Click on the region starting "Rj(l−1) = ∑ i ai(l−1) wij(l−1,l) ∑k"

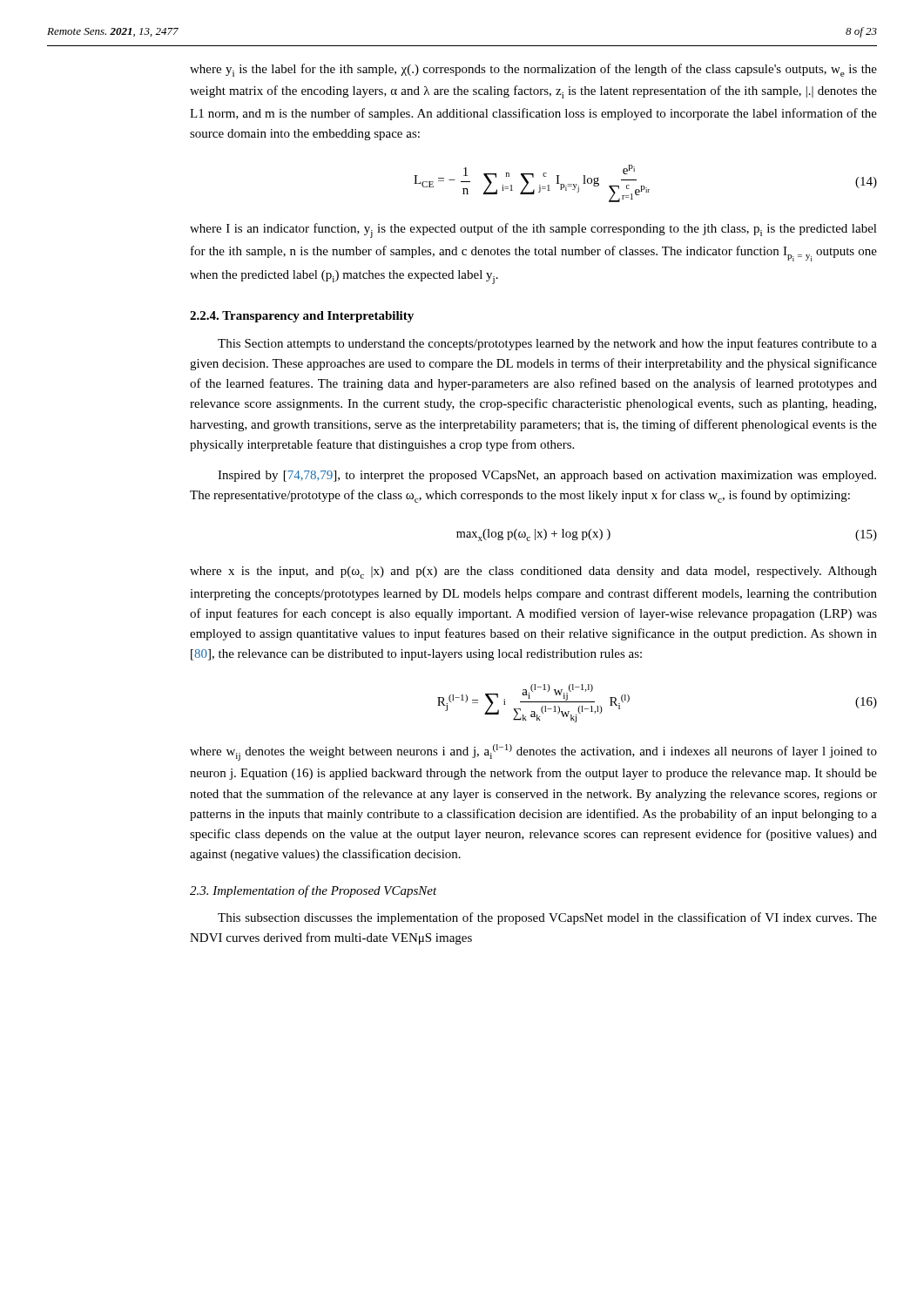pos(554,702)
